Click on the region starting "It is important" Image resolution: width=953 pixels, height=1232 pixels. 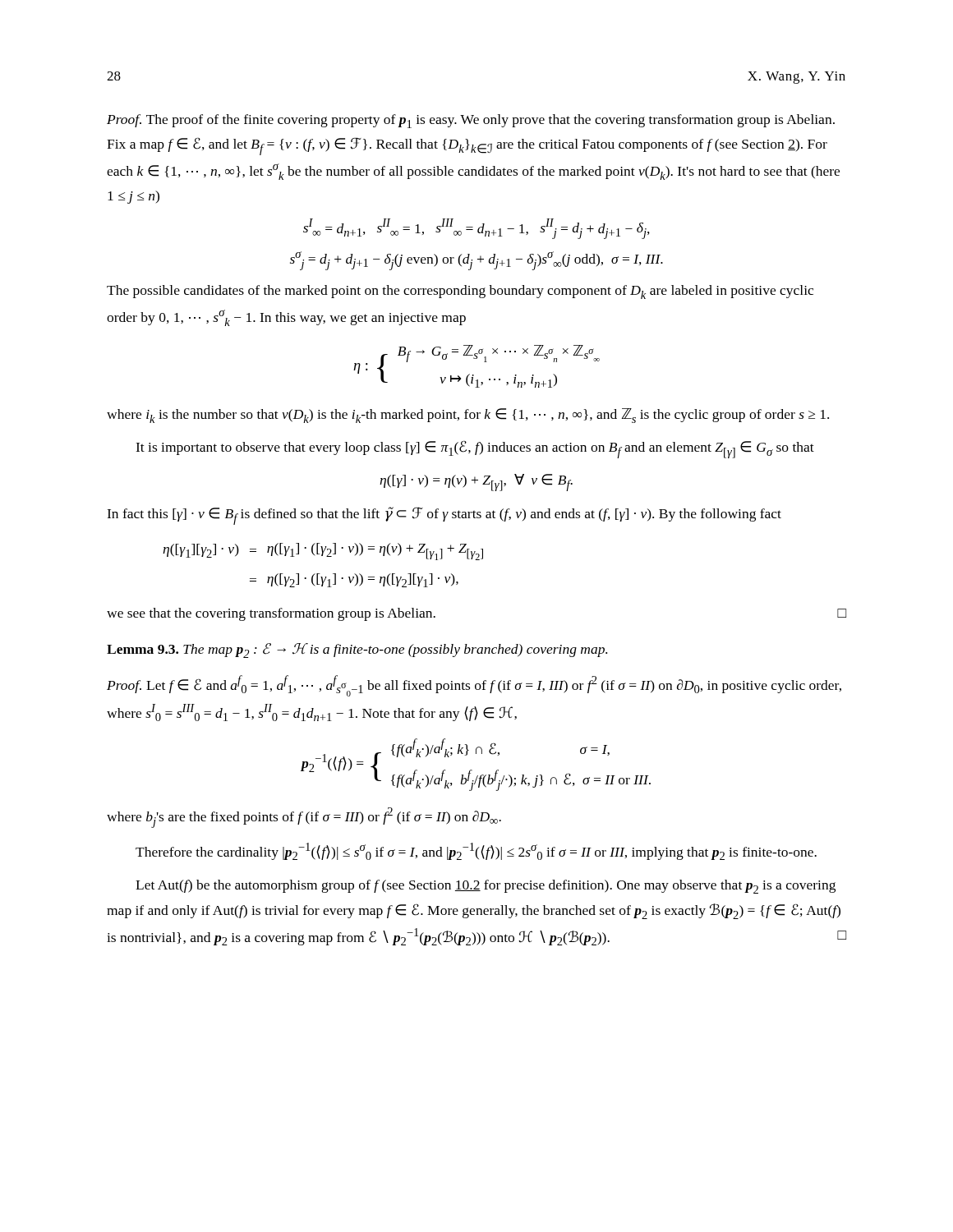[476, 449]
